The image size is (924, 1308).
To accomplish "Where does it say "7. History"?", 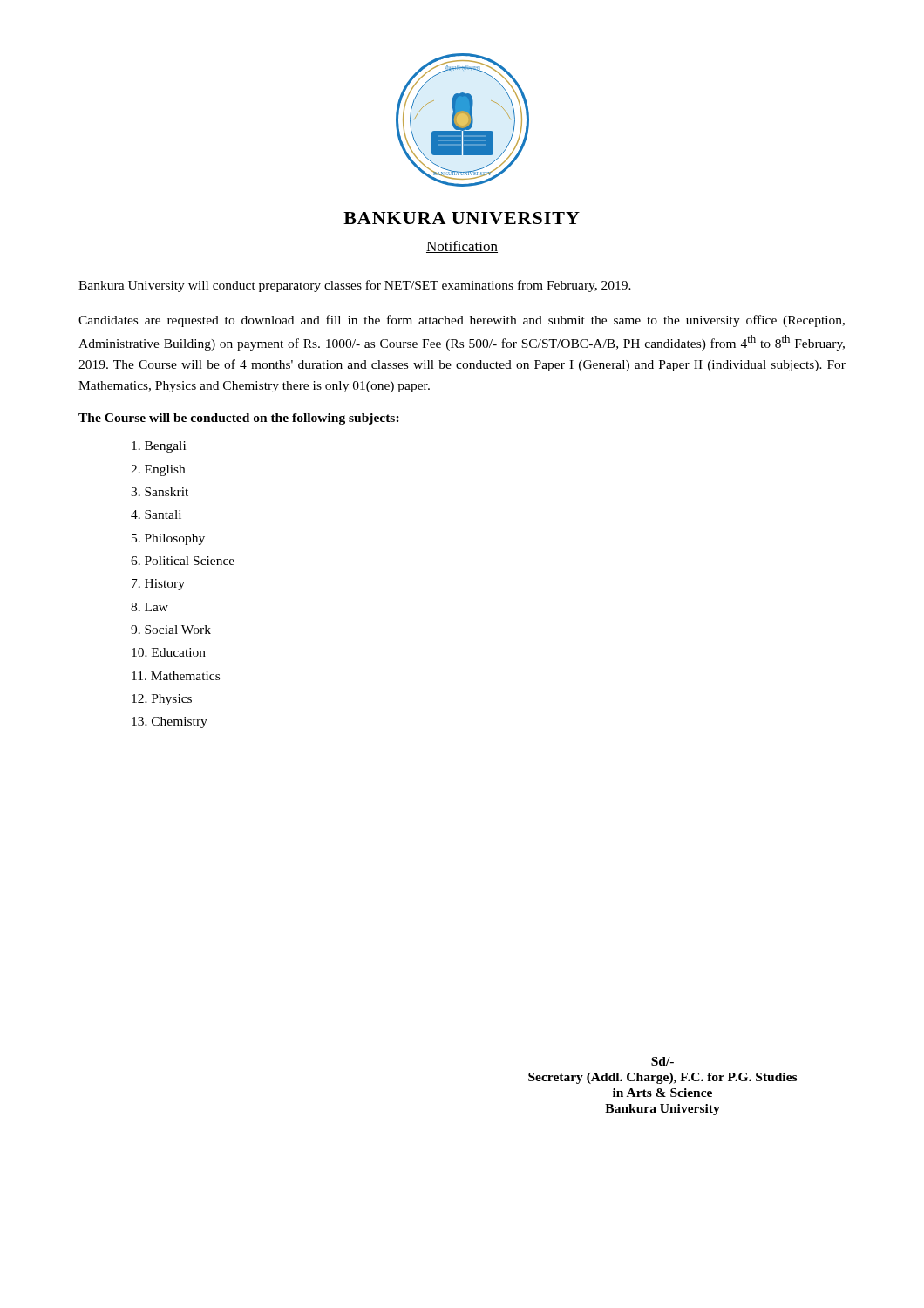I will coord(158,583).
